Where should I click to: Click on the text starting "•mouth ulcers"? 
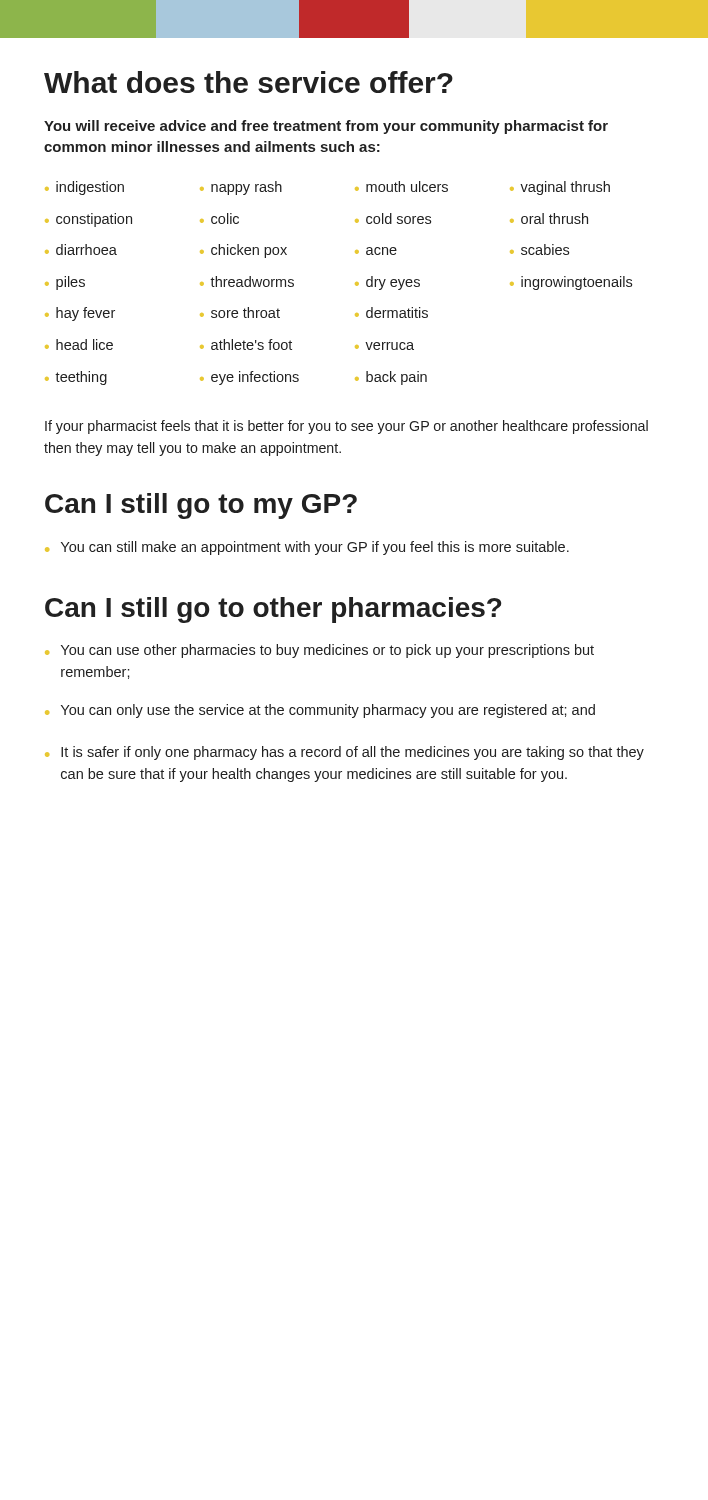coord(401,189)
